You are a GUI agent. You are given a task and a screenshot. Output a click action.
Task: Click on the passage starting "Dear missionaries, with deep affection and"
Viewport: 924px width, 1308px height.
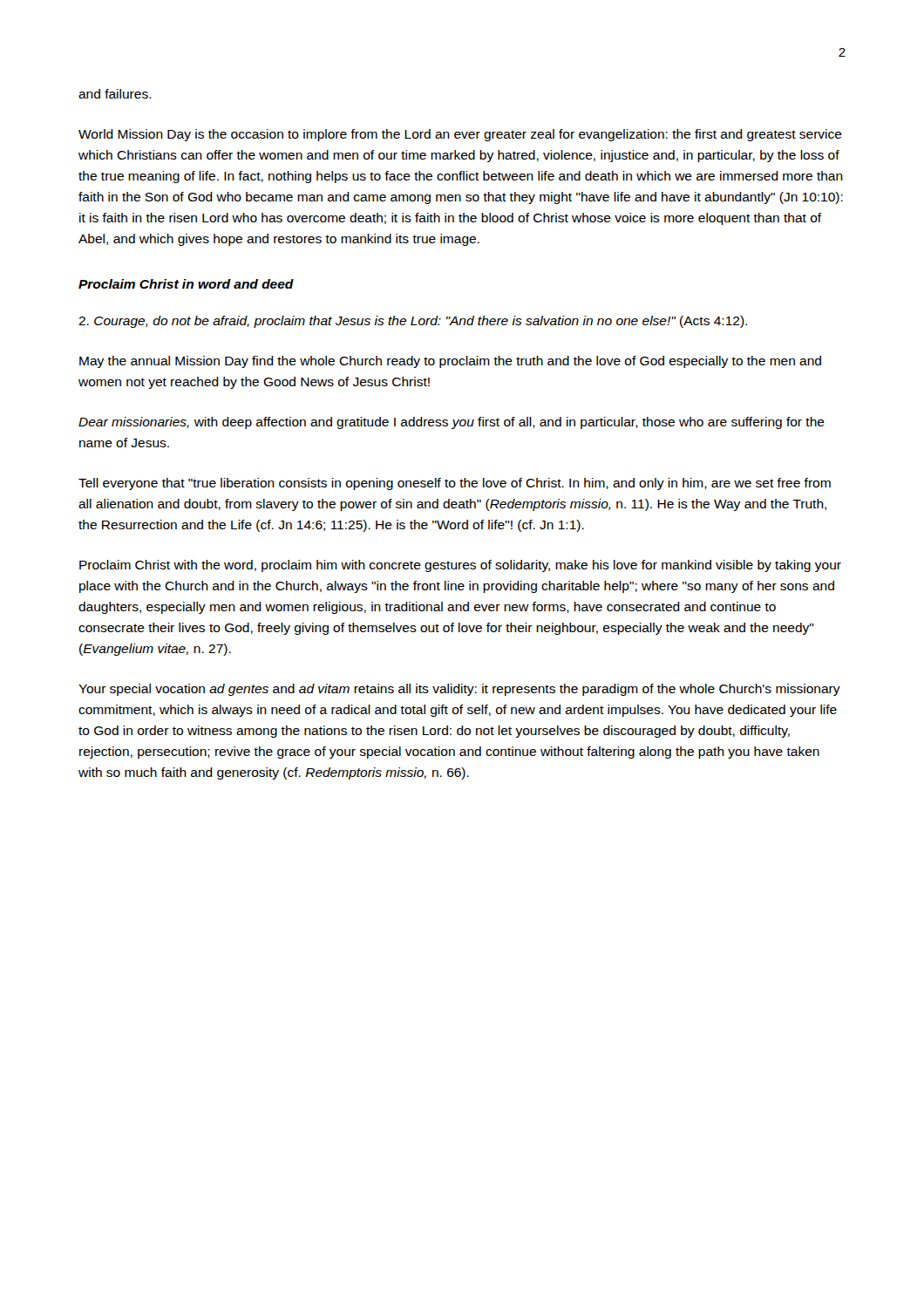[451, 432]
